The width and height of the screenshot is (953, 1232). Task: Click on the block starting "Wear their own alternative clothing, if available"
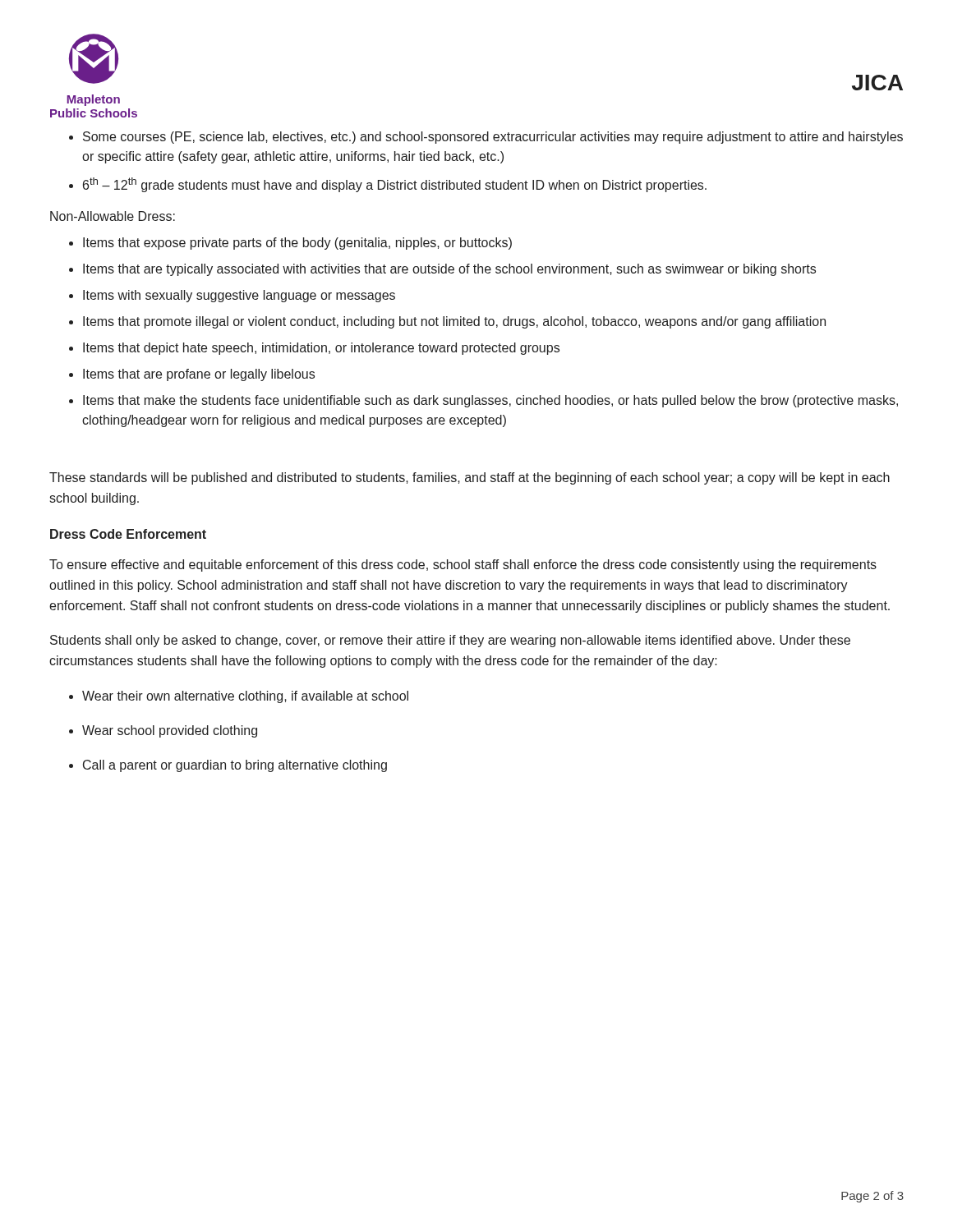point(246,696)
